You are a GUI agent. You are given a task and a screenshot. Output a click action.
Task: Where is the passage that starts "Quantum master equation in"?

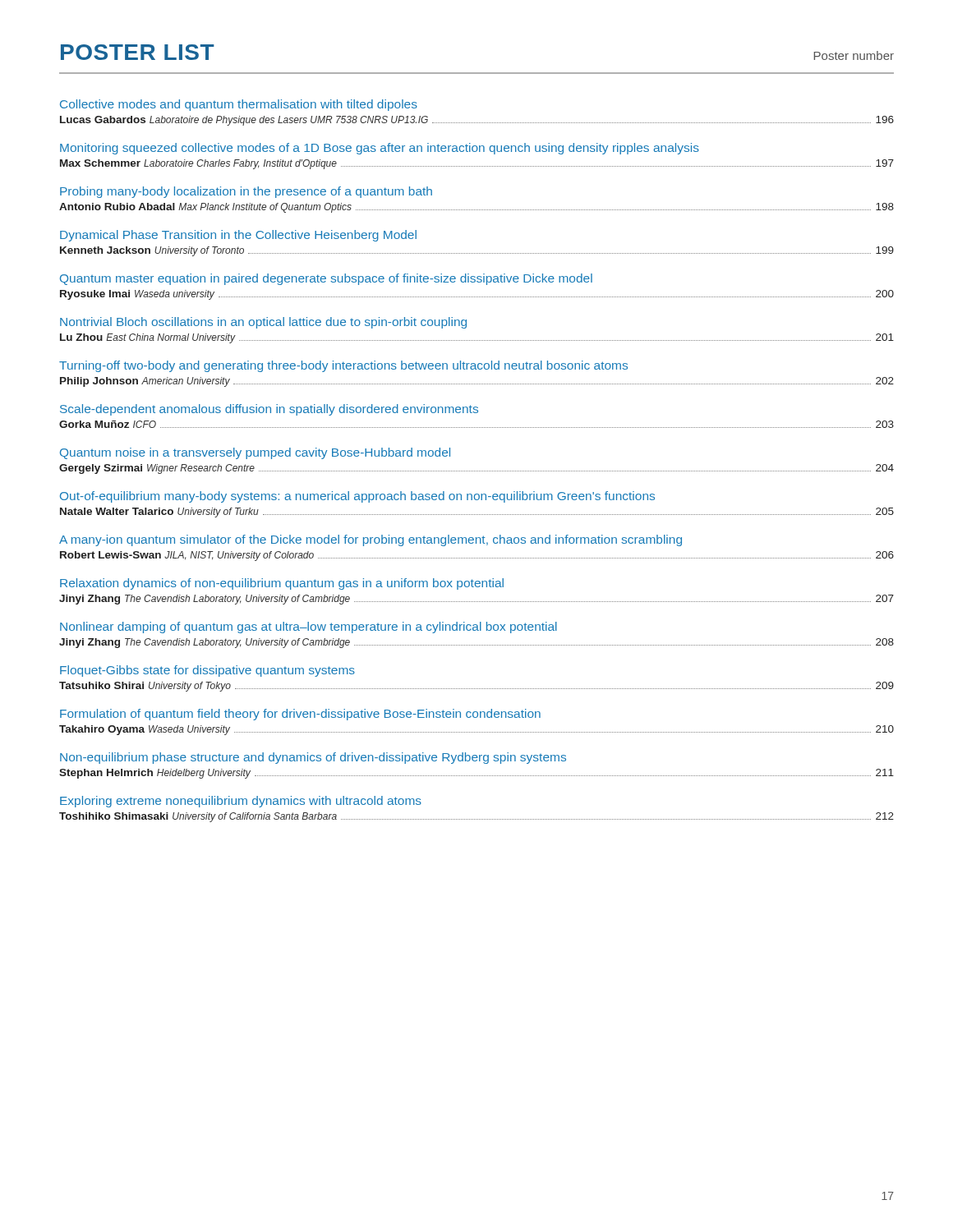tap(476, 285)
